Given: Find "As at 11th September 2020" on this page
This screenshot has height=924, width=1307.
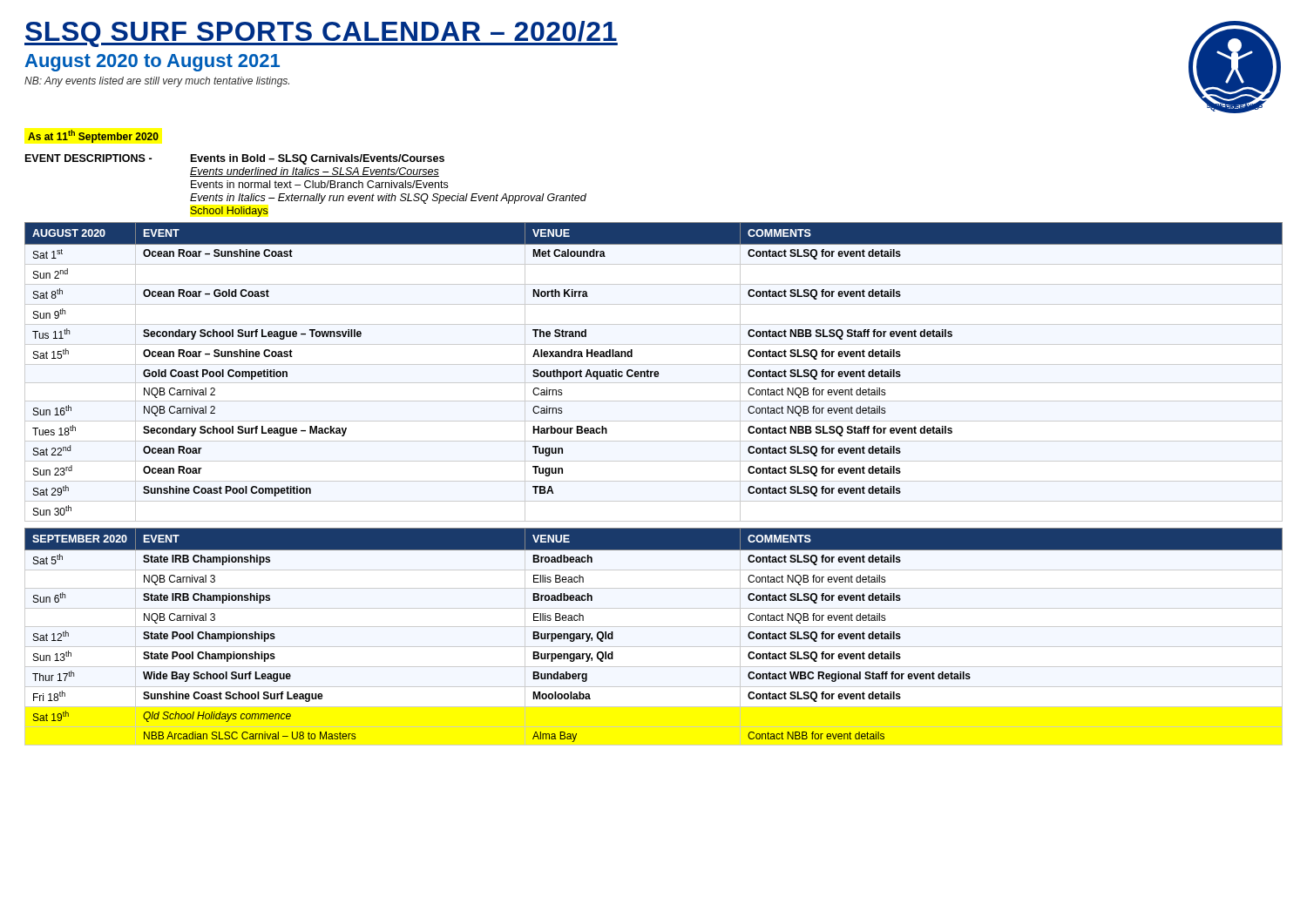Looking at the screenshot, I should point(93,136).
